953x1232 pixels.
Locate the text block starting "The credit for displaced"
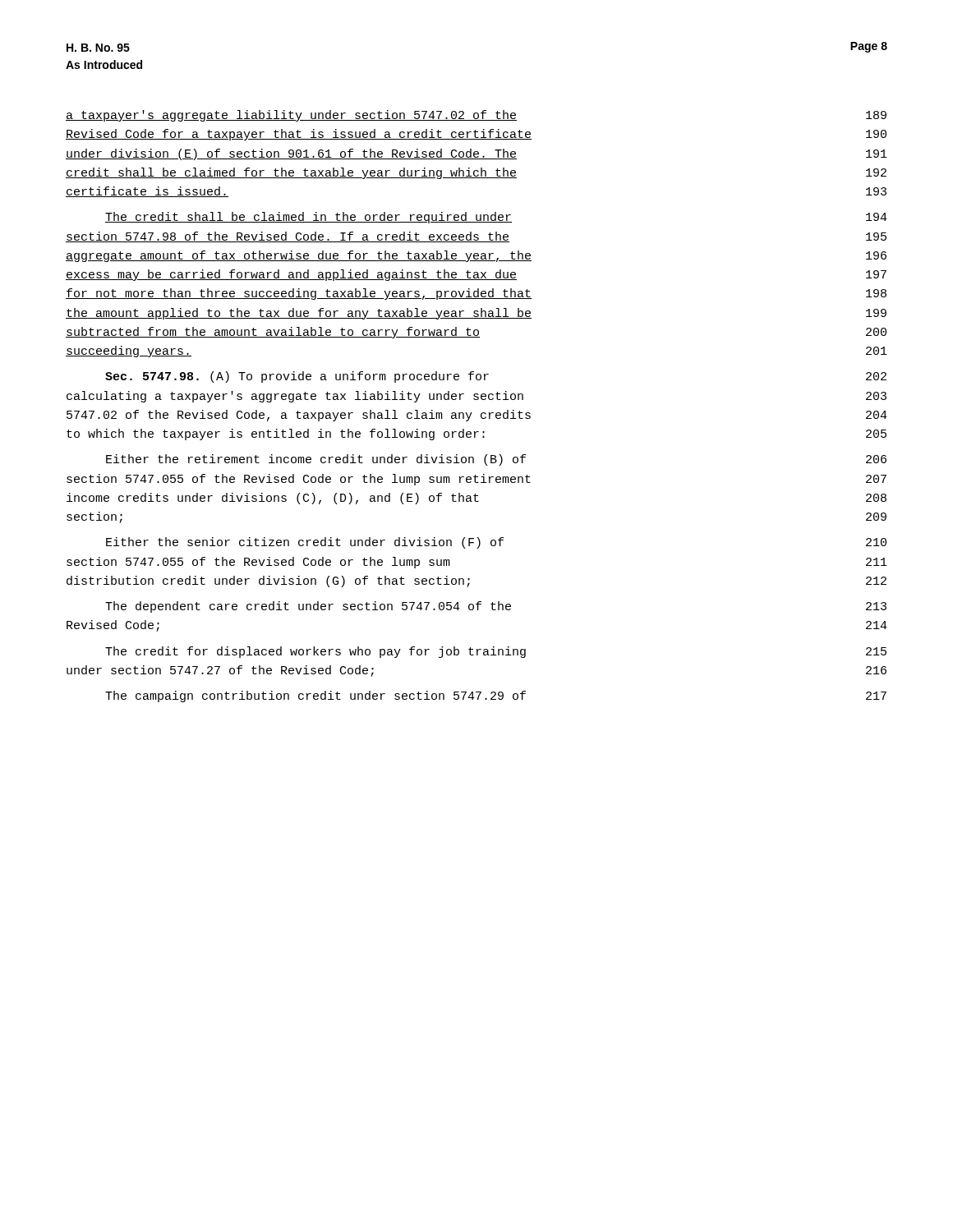click(476, 662)
